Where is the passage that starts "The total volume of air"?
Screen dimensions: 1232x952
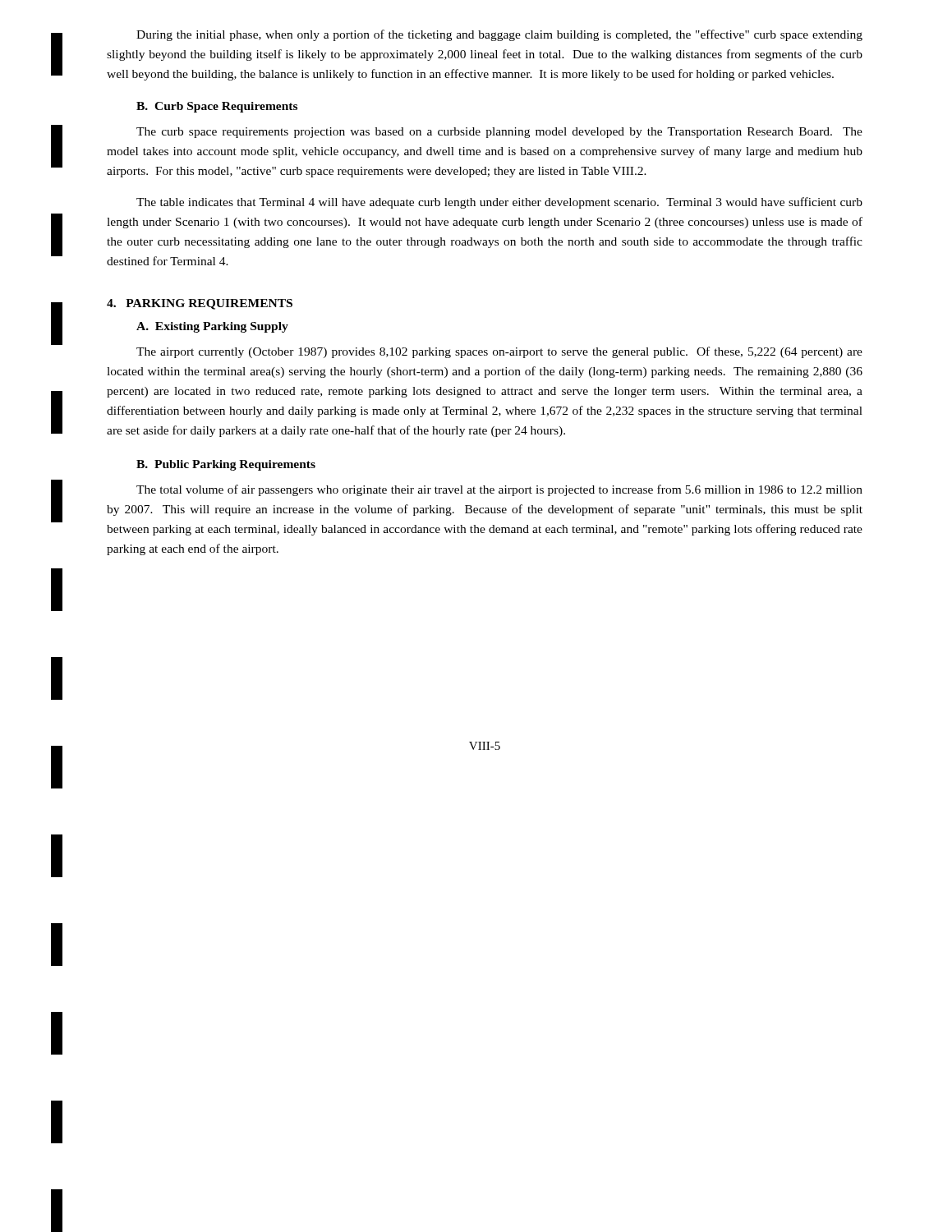pyautogui.click(x=485, y=519)
